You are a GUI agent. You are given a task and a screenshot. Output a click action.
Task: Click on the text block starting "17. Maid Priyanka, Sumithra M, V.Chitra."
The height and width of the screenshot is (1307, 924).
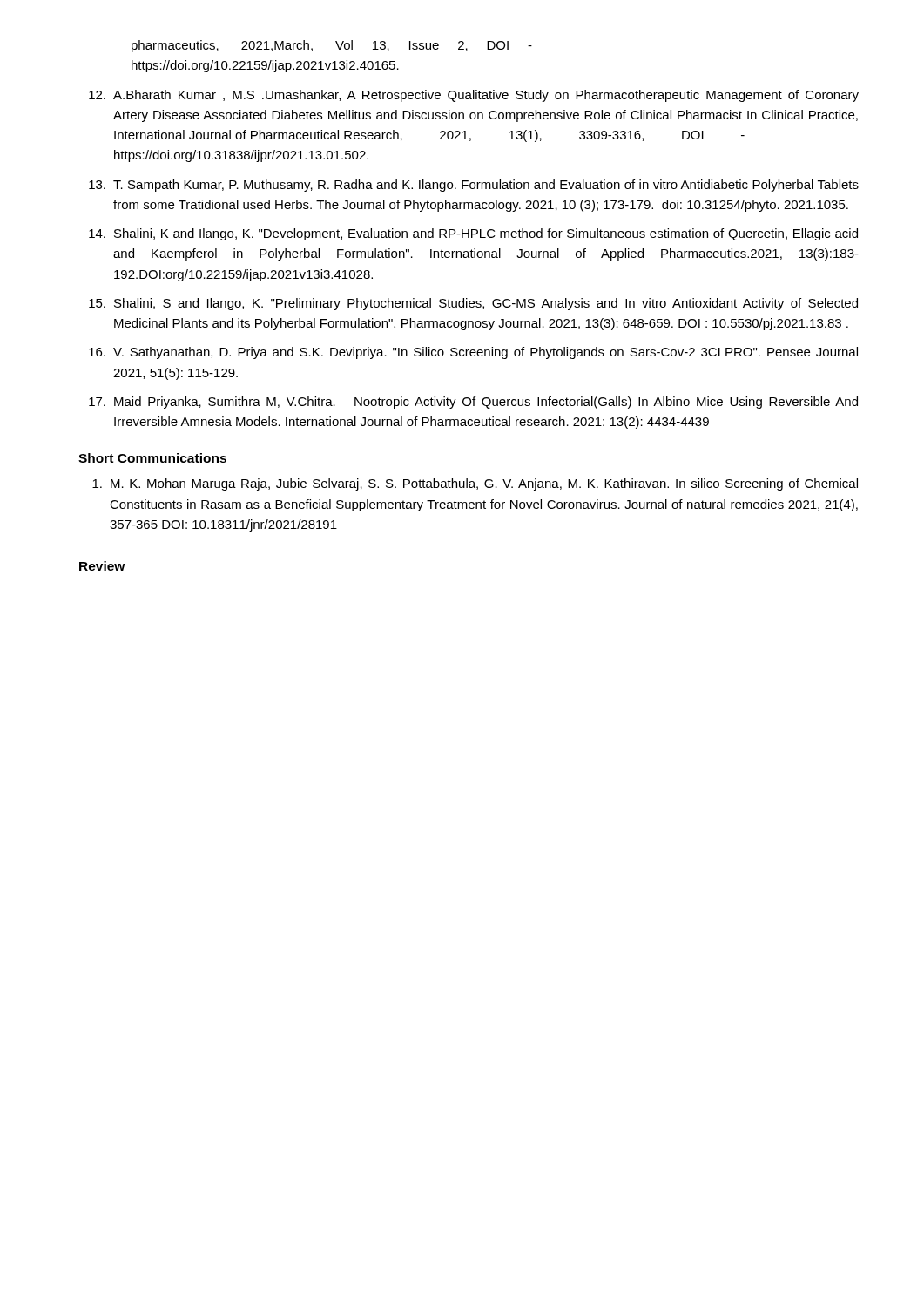(469, 411)
